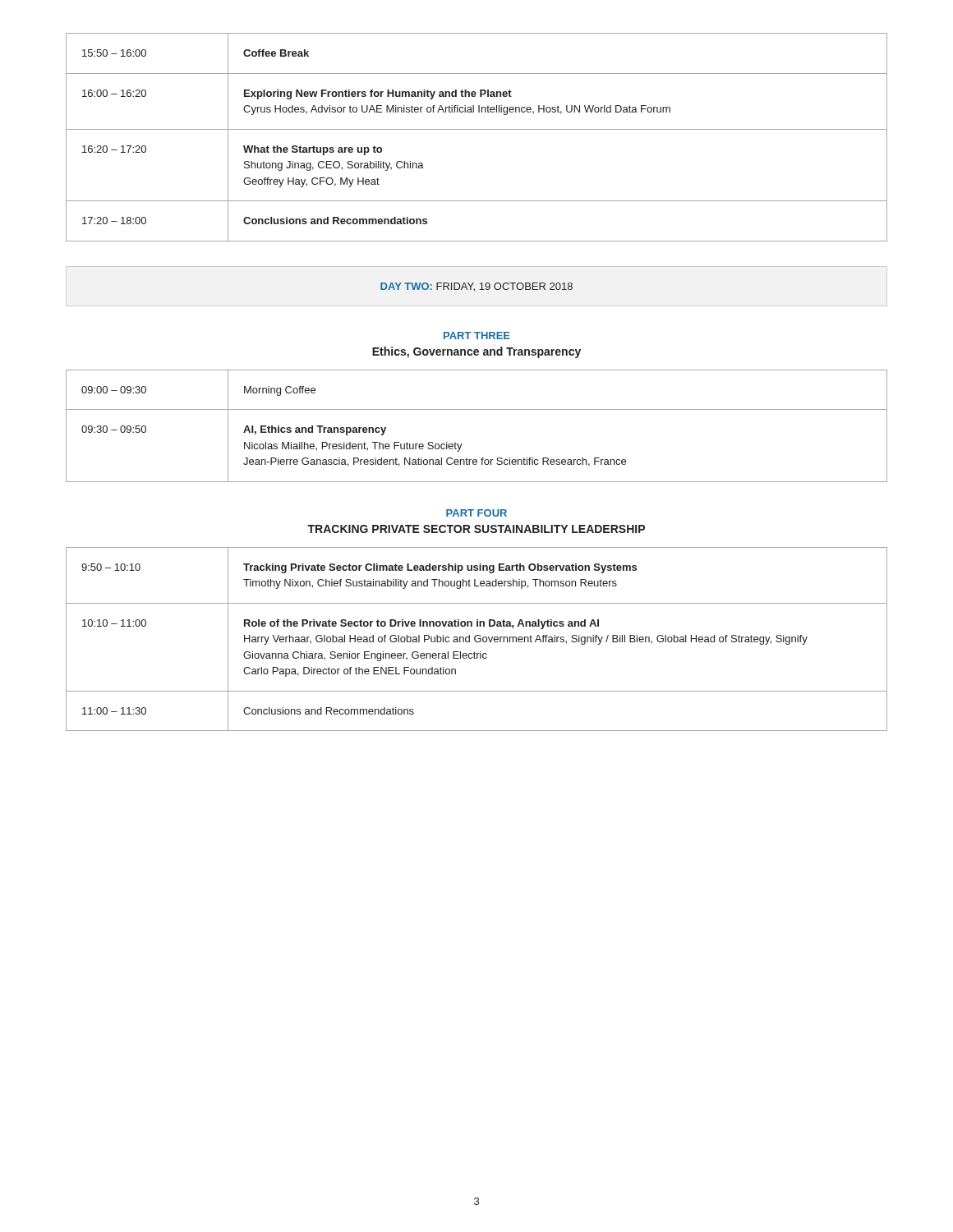Find the table that mentions "09:30 – 09:50"
The width and height of the screenshot is (953, 1232).
click(x=476, y=425)
